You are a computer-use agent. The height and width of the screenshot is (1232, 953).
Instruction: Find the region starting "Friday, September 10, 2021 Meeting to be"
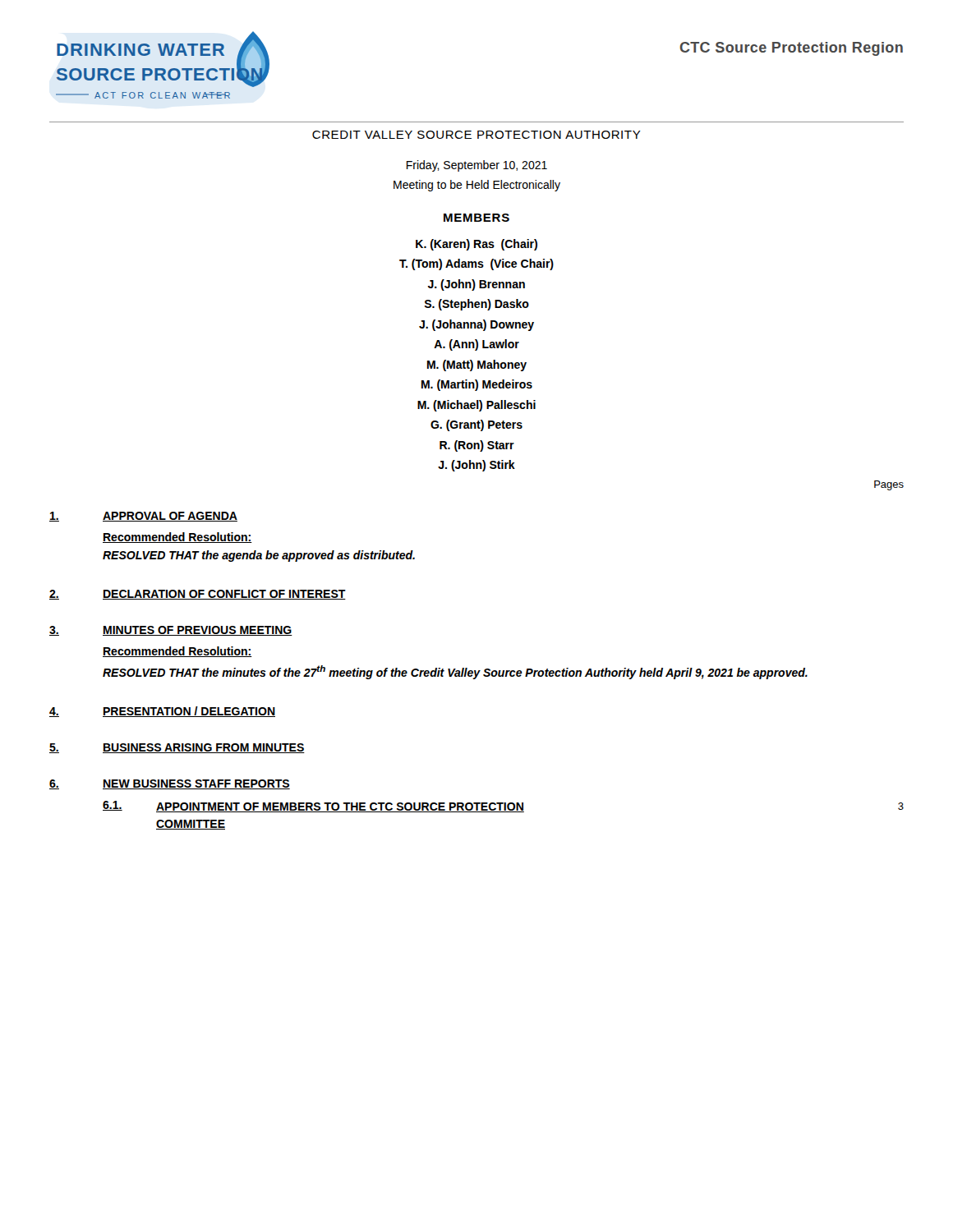476,175
